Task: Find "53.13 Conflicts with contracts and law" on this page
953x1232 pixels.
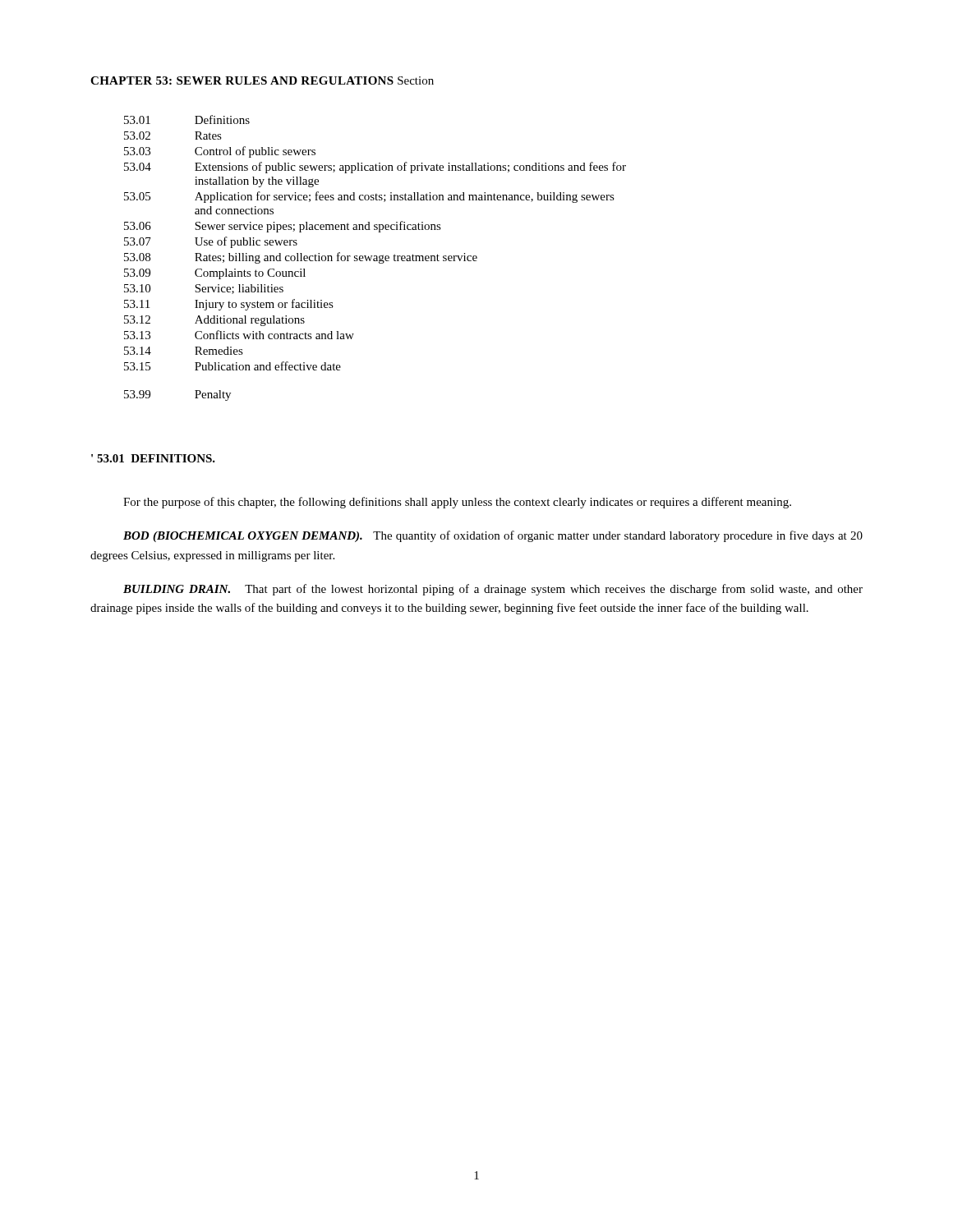Action: tap(239, 335)
